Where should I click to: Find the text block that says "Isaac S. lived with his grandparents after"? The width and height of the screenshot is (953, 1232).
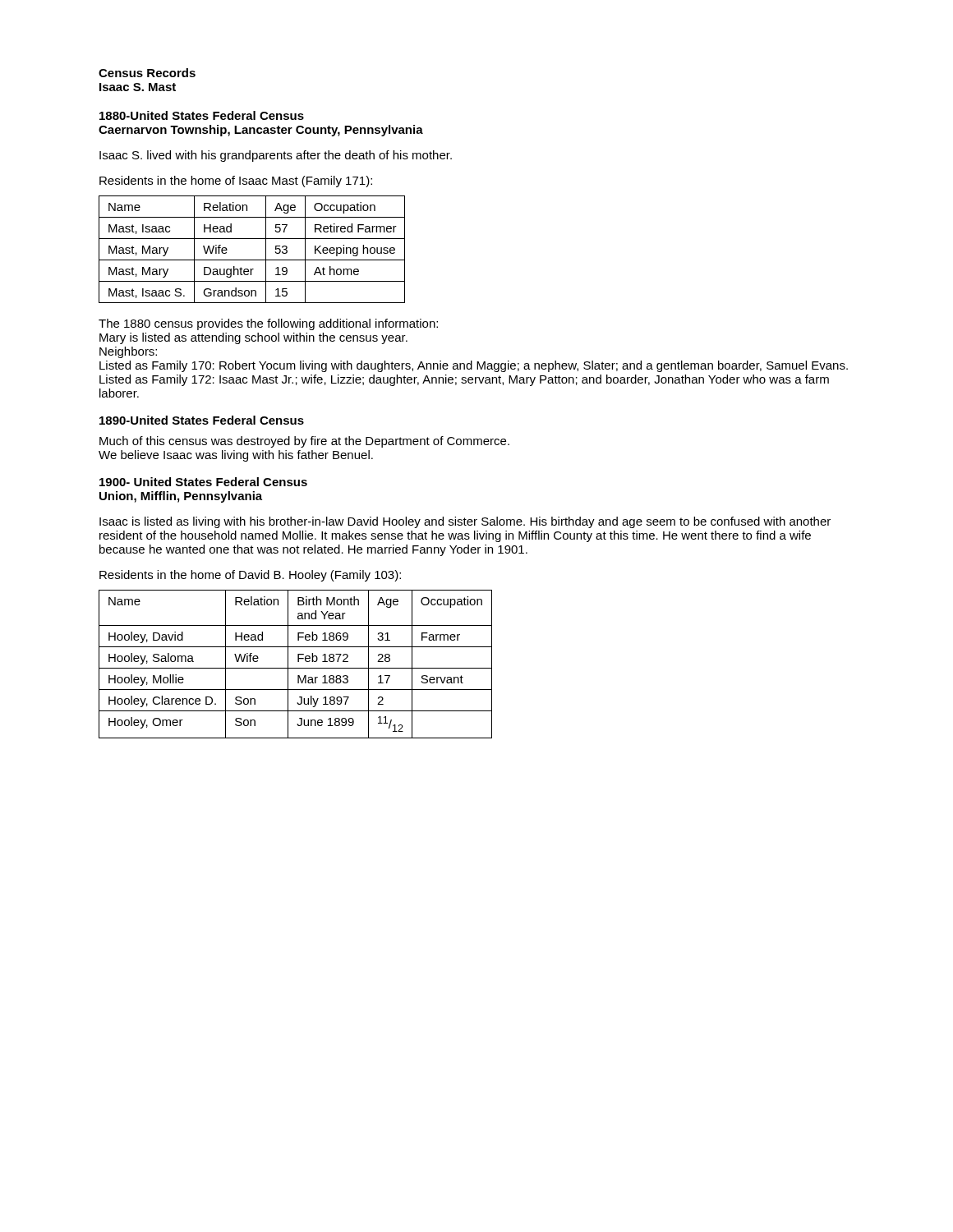[276, 155]
